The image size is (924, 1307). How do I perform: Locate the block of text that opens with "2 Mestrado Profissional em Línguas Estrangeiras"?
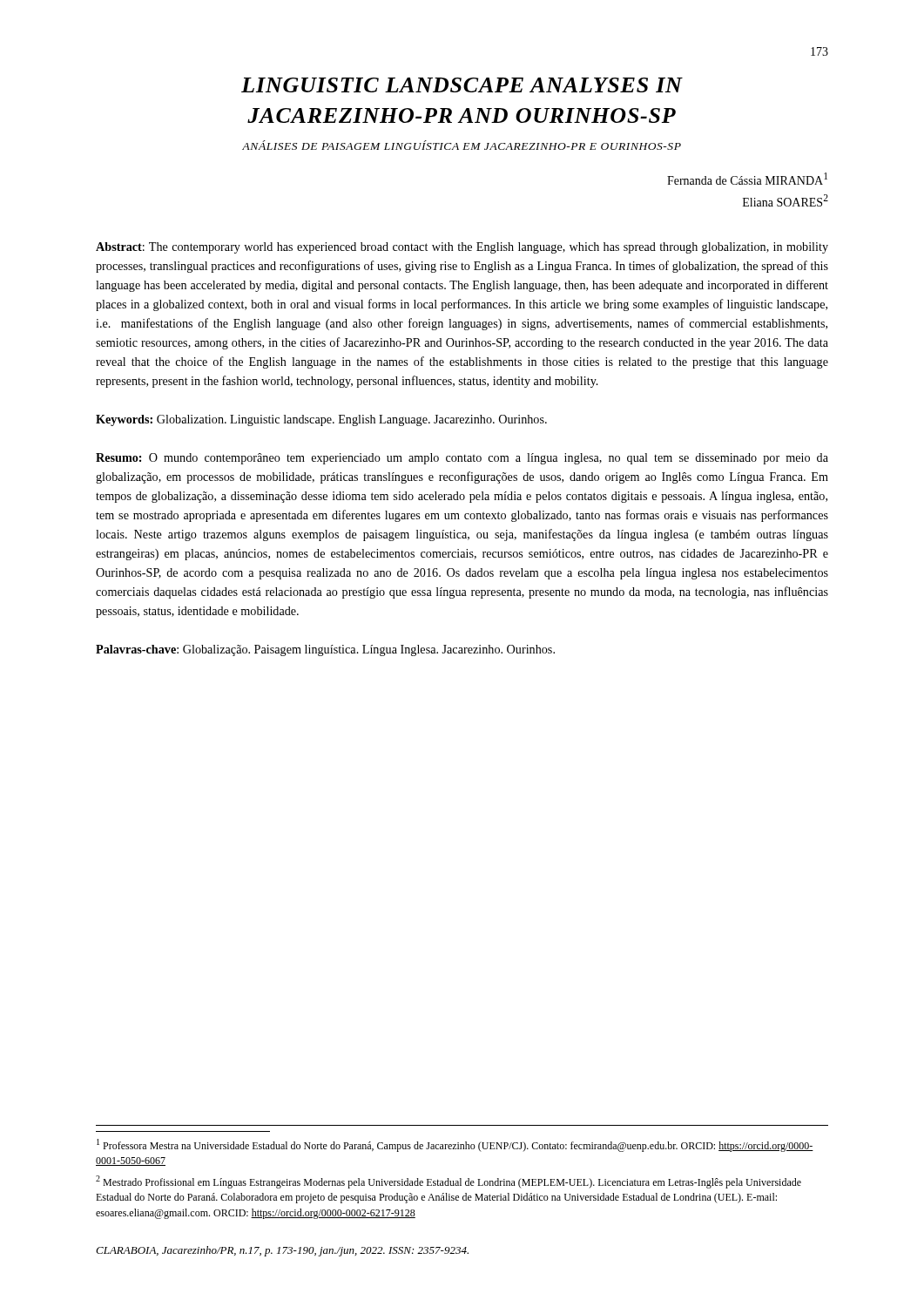click(x=449, y=1196)
